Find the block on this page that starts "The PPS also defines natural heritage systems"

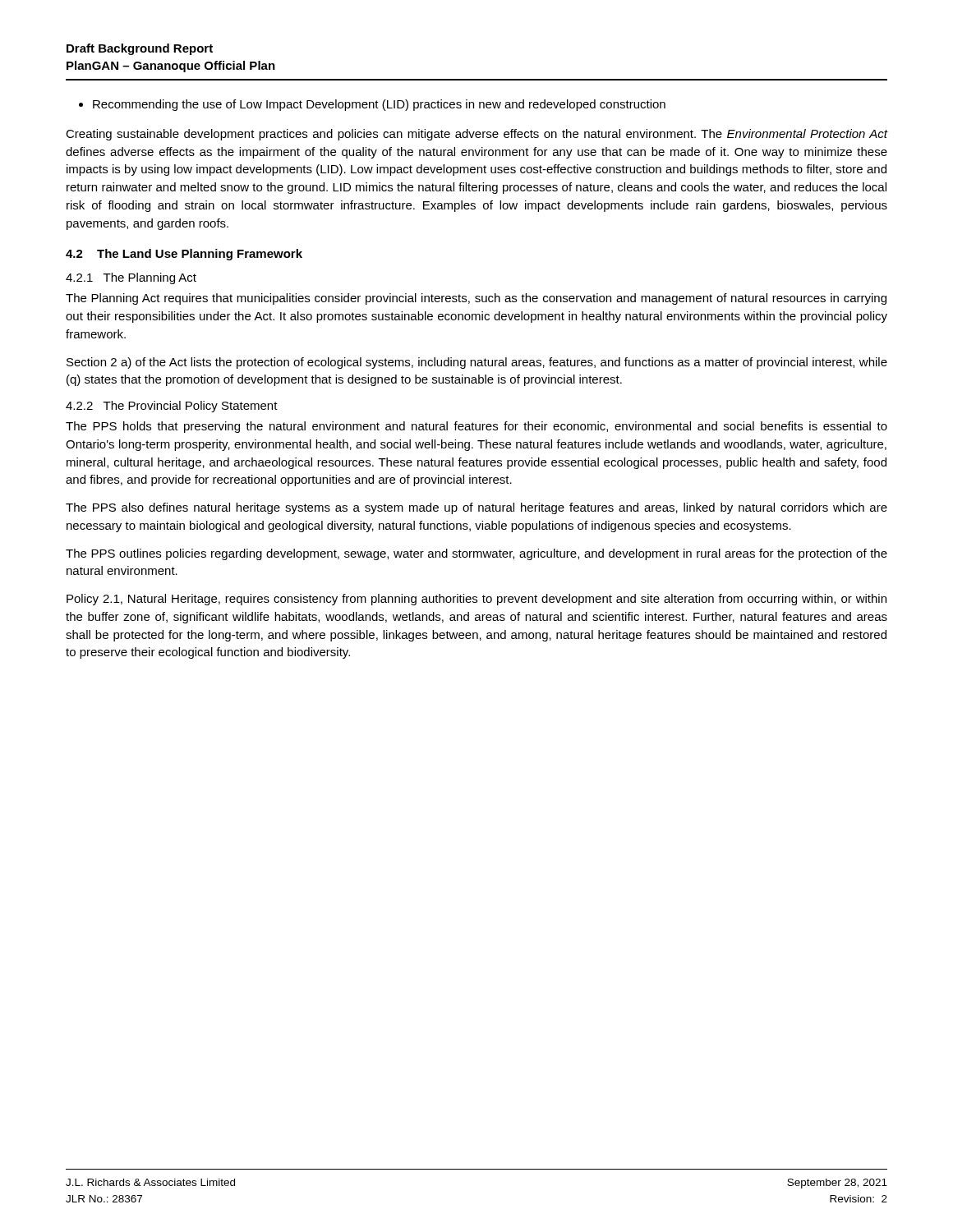coord(476,516)
